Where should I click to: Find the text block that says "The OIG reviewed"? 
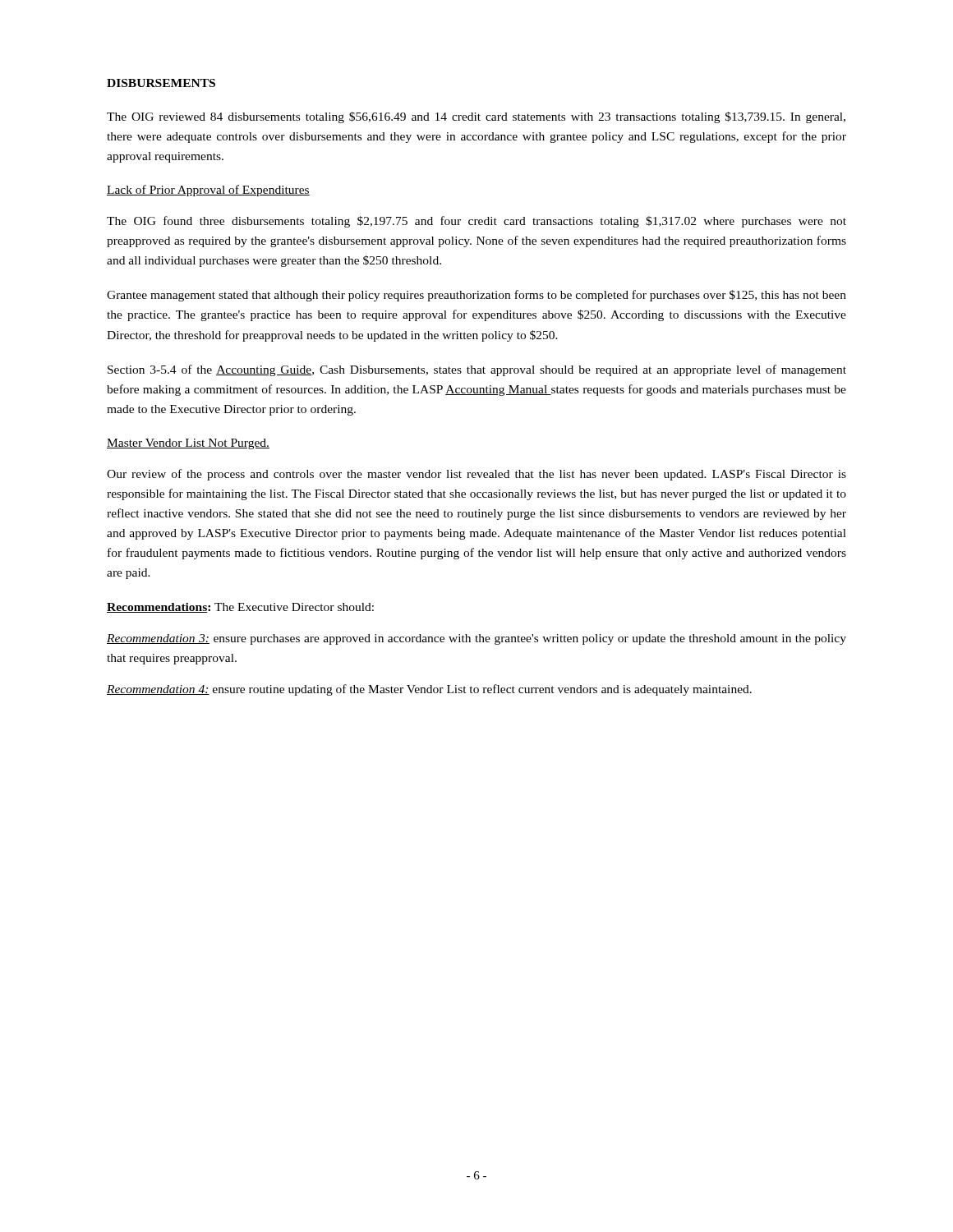tap(476, 136)
